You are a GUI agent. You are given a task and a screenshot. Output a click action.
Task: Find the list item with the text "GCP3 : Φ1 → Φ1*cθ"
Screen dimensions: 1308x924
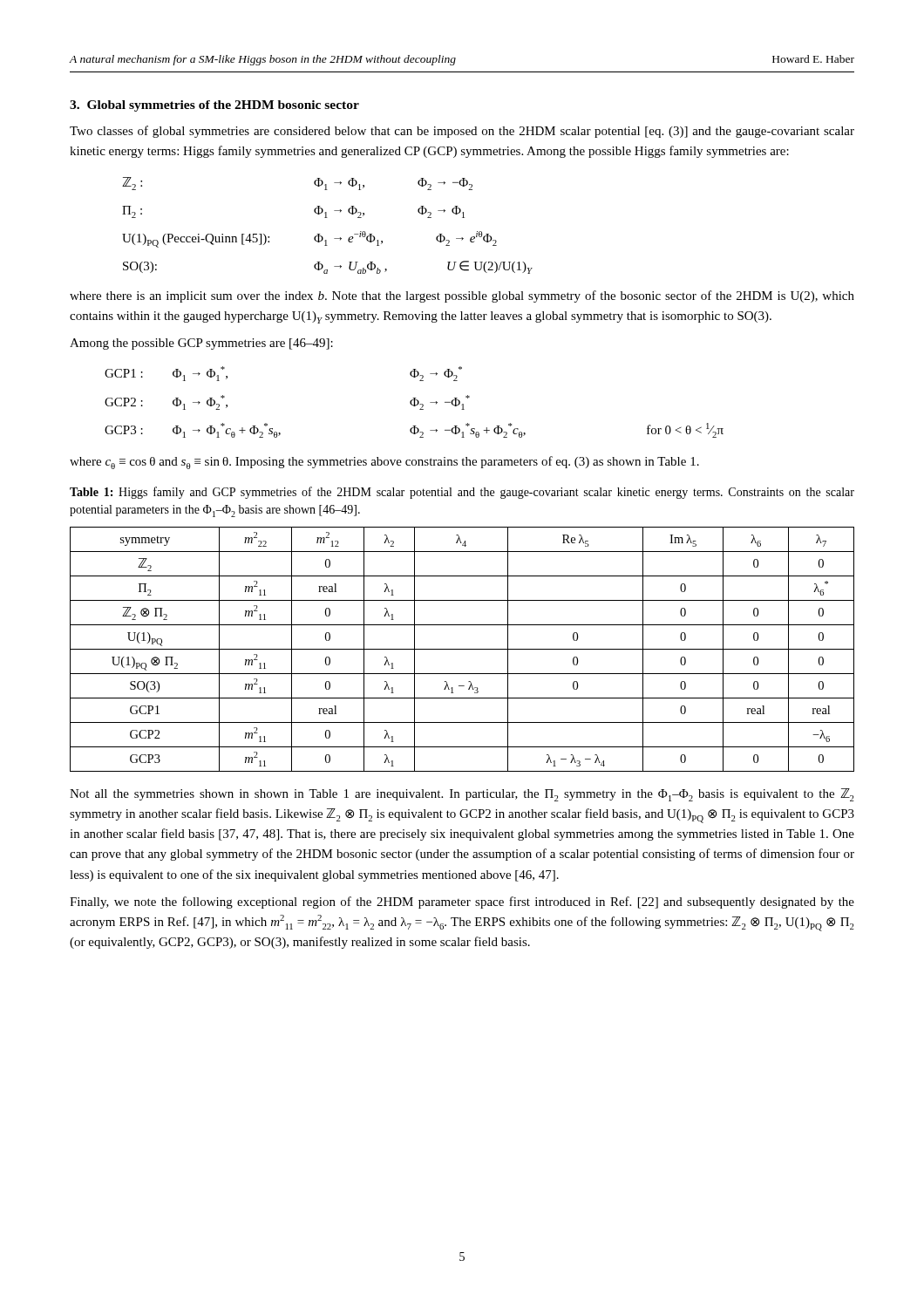coord(414,431)
